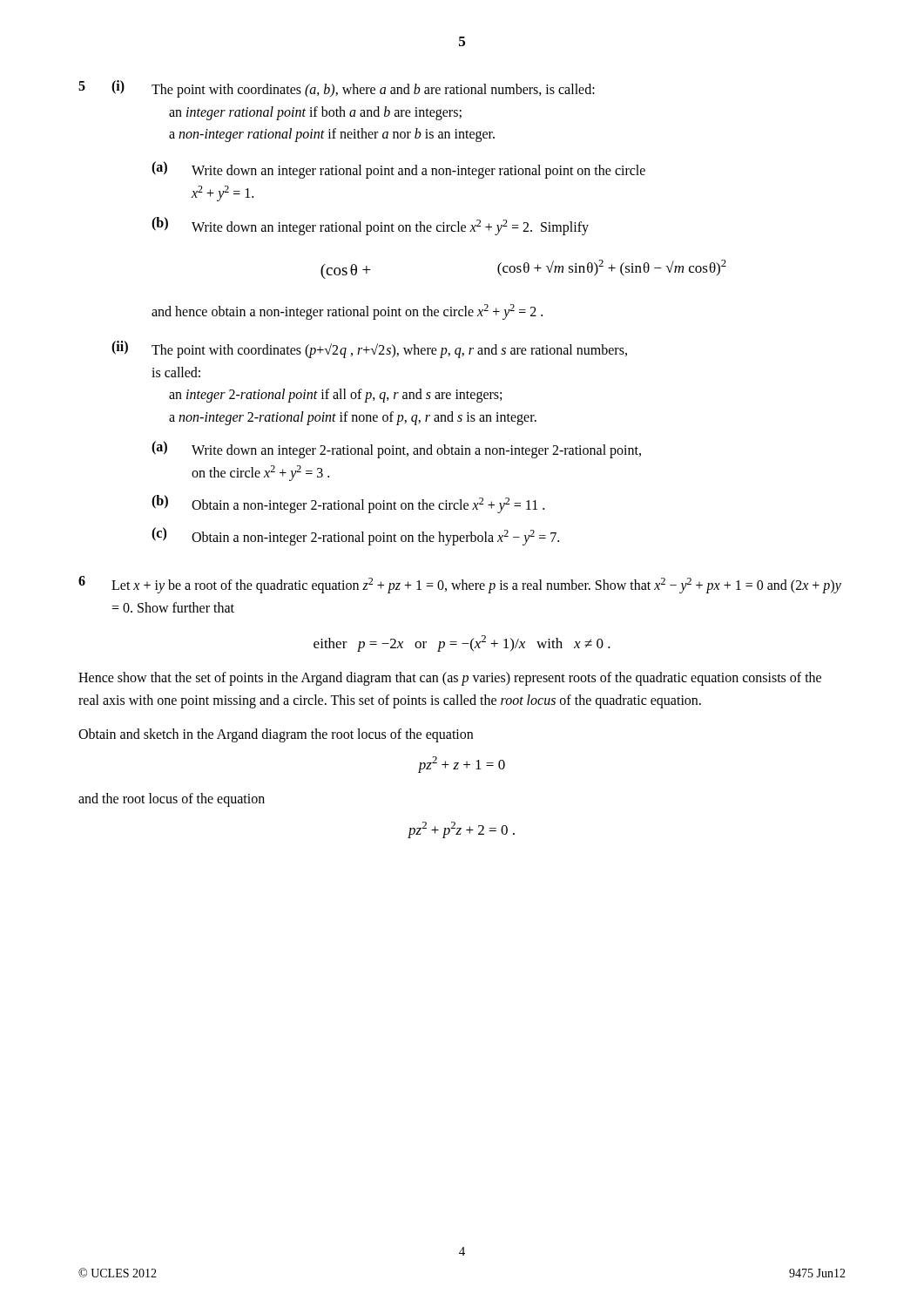Locate the text starting "(c) Obtain a non-integer 2-rational"

pos(499,537)
